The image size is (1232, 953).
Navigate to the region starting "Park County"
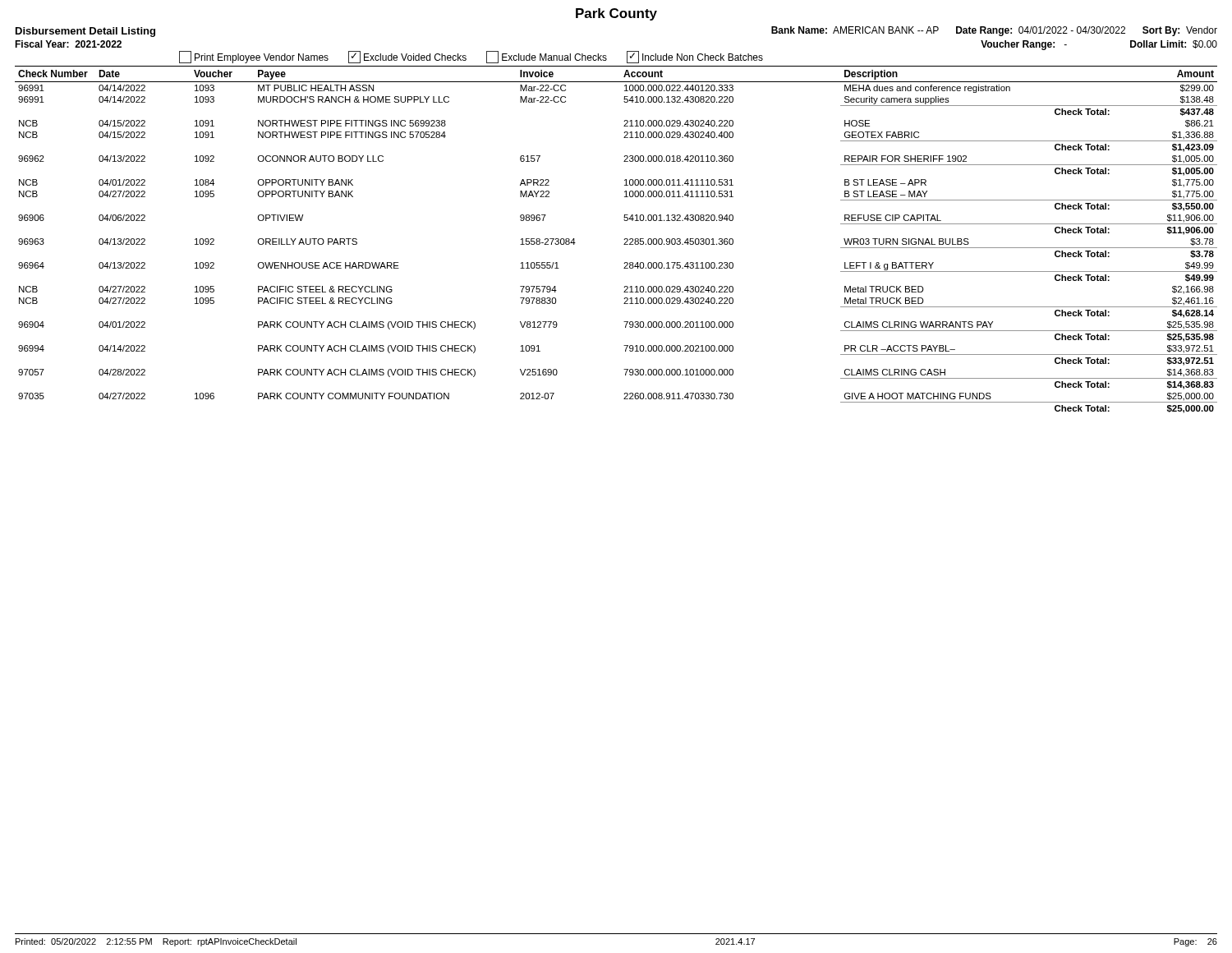point(616,14)
